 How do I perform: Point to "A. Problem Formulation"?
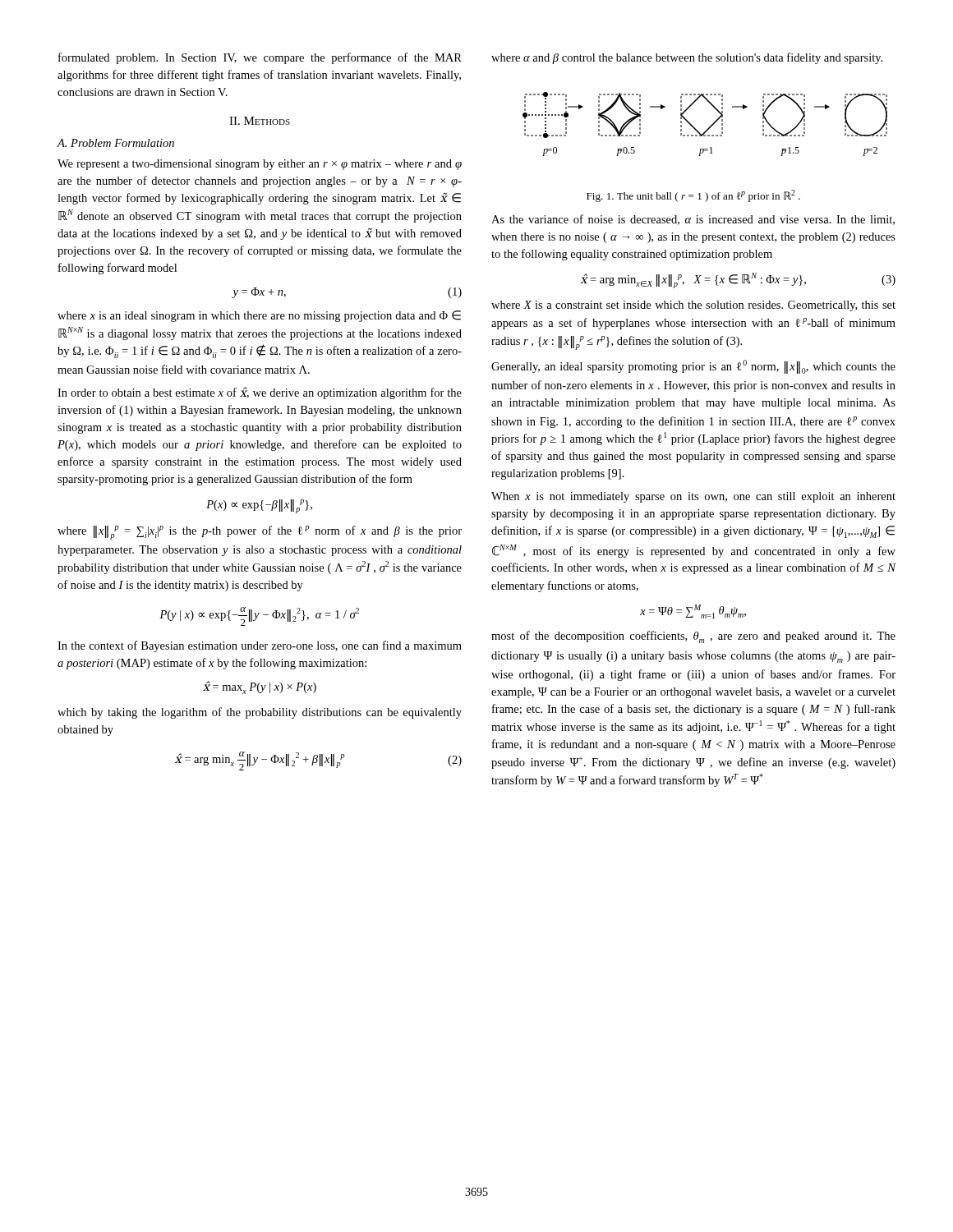(116, 143)
